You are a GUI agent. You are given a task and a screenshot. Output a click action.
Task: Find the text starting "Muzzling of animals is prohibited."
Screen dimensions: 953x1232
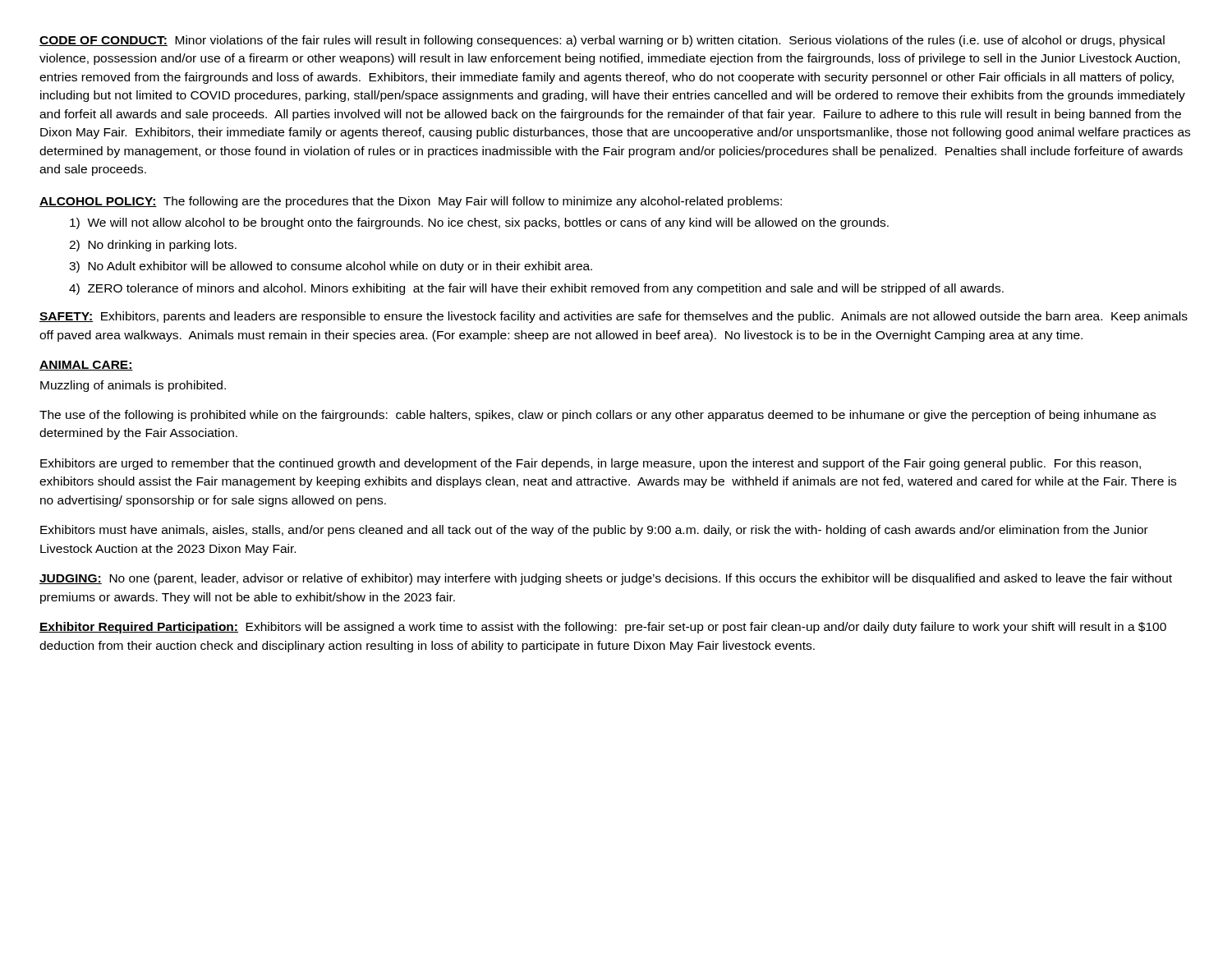pos(133,386)
